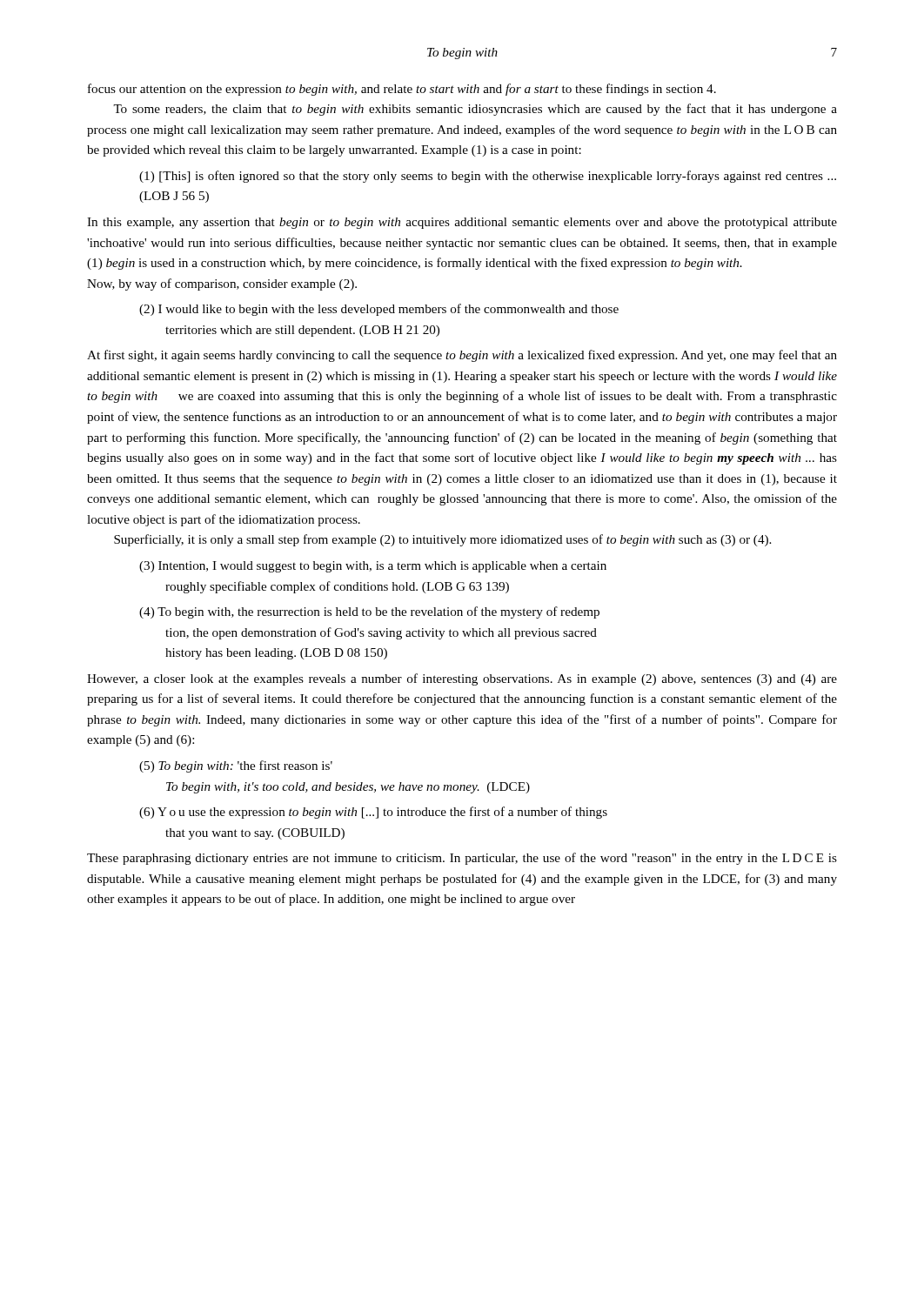This screenshot has height=1305, width=924.
Task: Select the list item that says "(4) To begin with, the"
Action: click(x=370, y=632)
